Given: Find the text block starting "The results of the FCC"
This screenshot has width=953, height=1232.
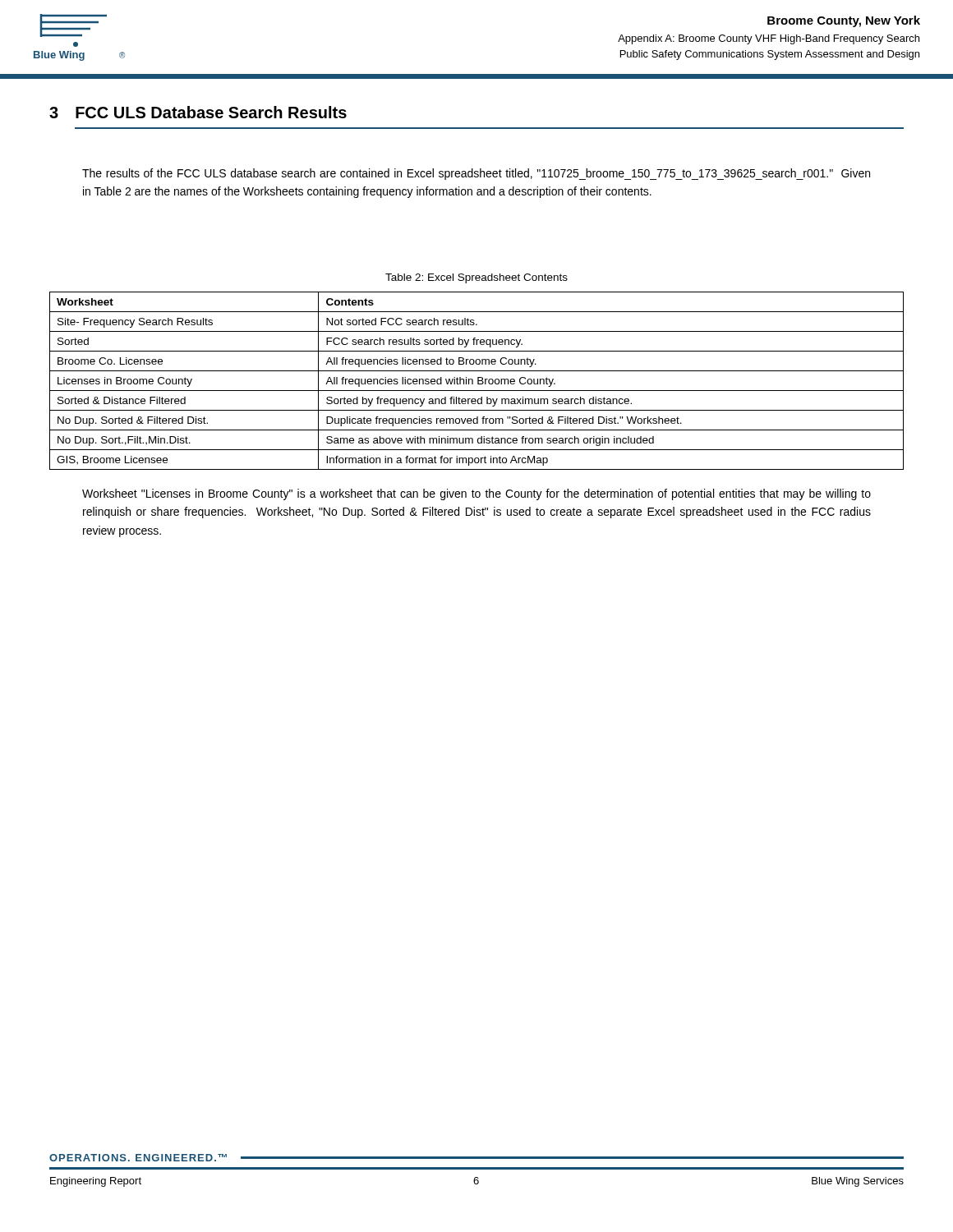Looking at the screenshot, I should [x=476, y=182].
